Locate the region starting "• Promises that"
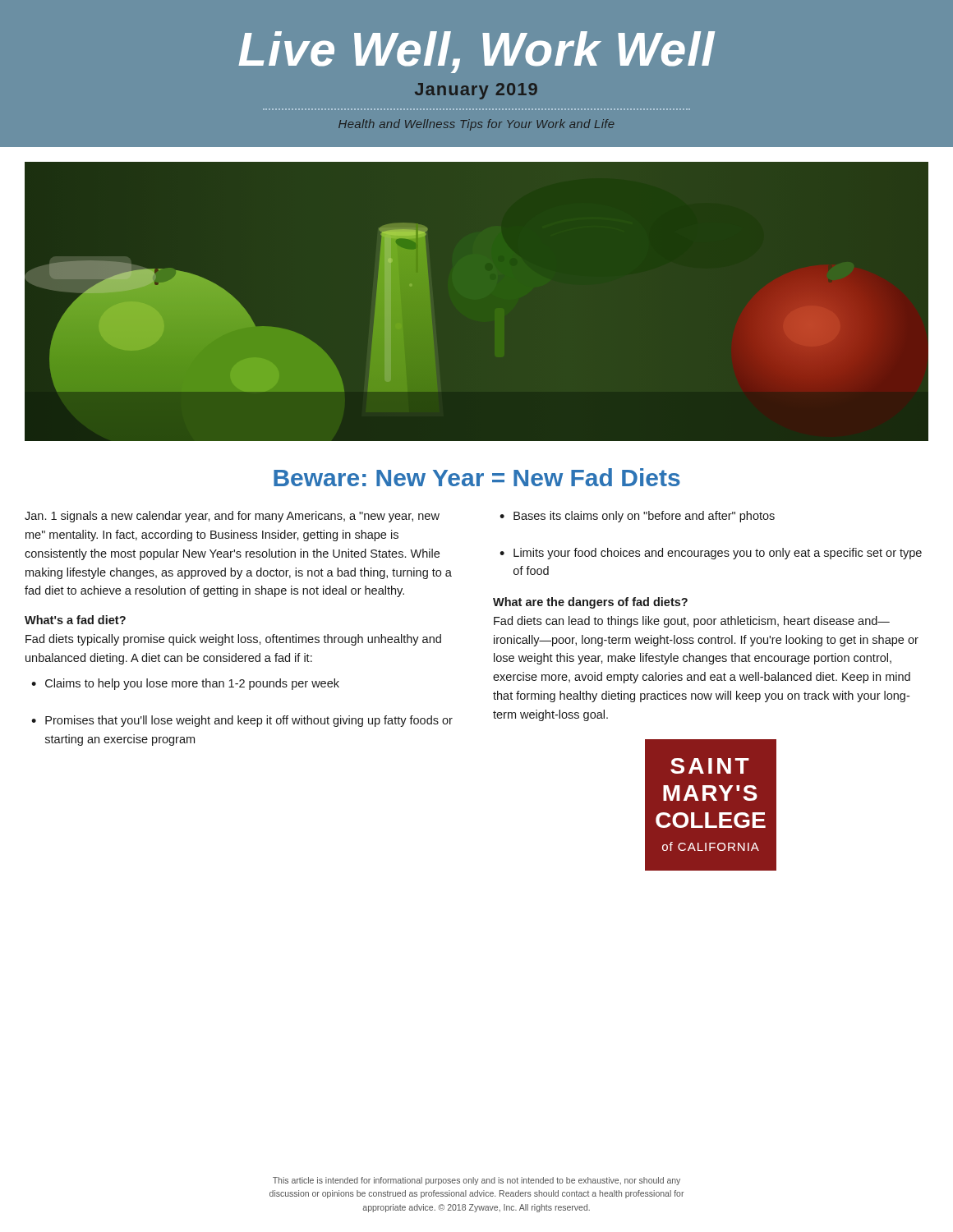 tap(246, 730)
